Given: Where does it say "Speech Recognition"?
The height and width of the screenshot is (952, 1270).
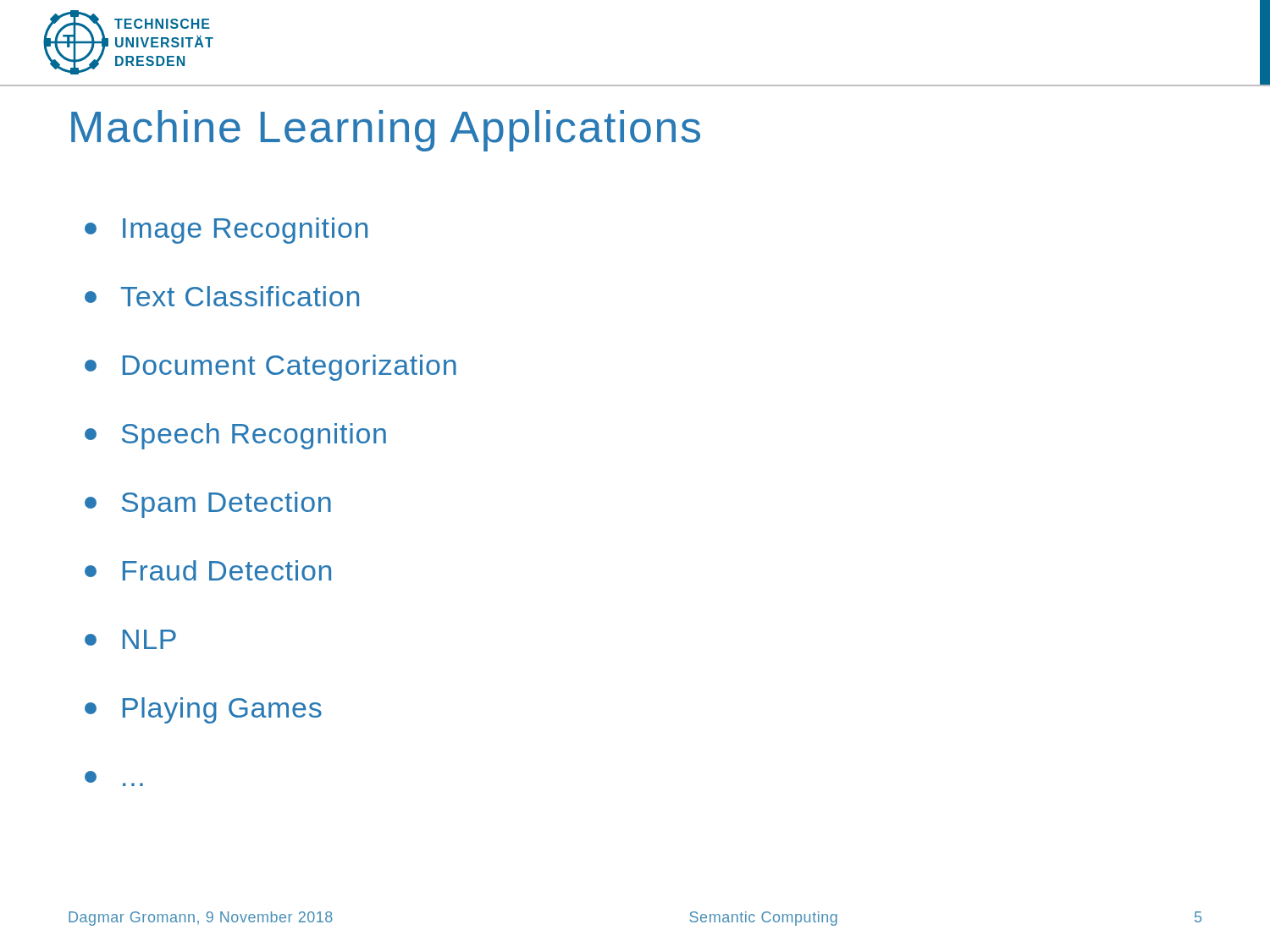Looking at the screenshot, I should coord(236,434).
